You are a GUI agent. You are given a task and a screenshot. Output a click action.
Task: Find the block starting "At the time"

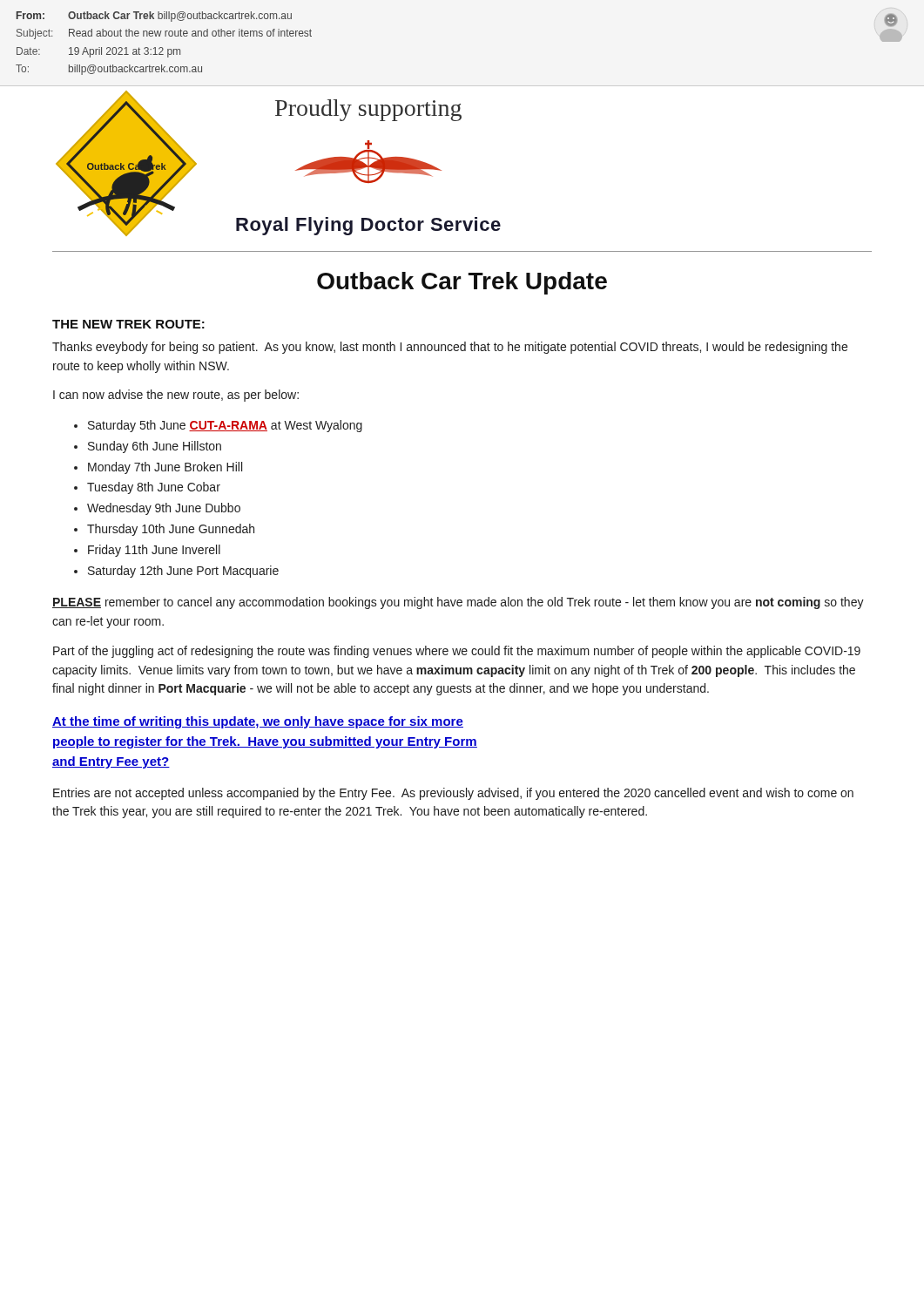[265, 741]
